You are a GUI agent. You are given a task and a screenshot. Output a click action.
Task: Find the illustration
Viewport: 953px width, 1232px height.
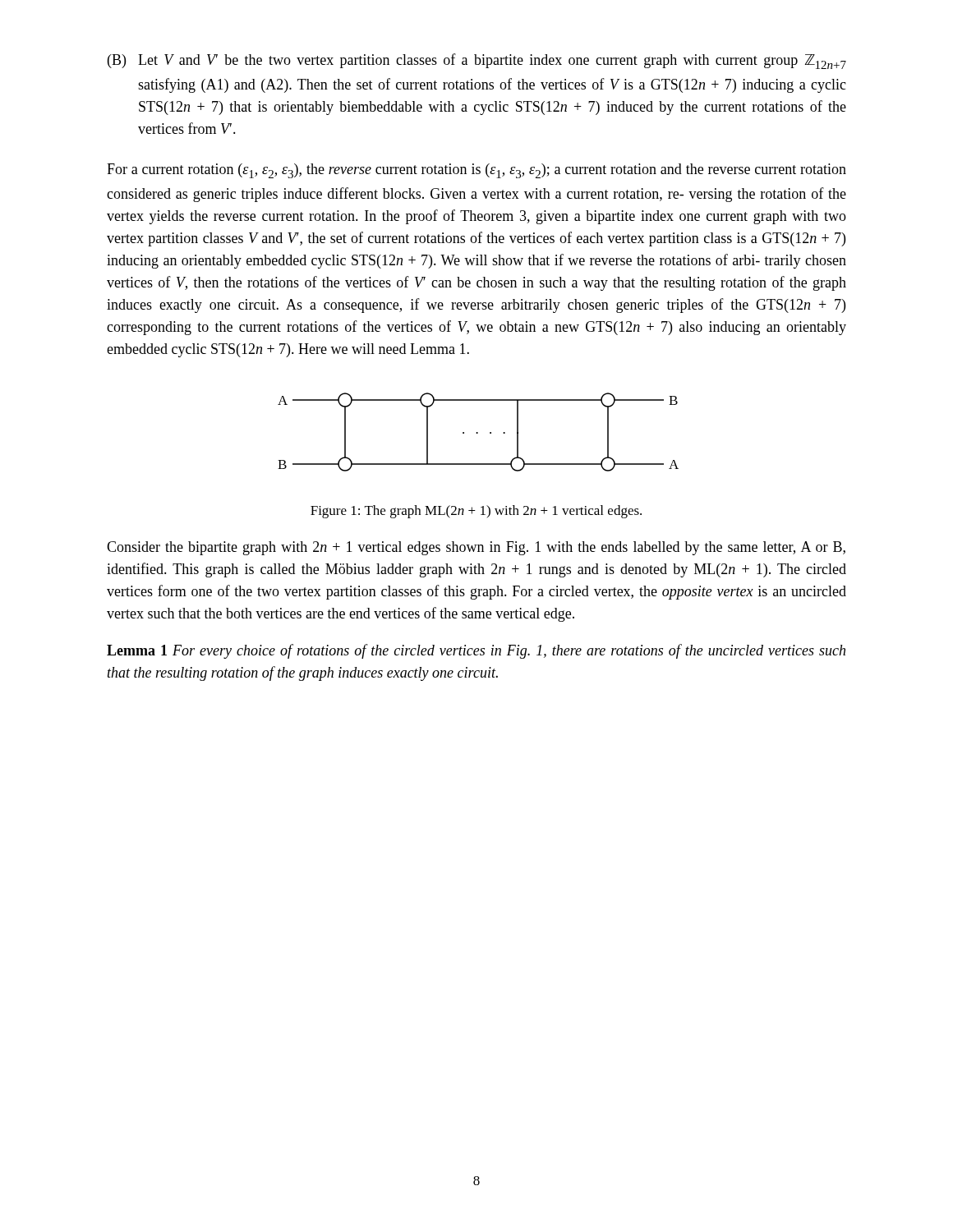476,437
